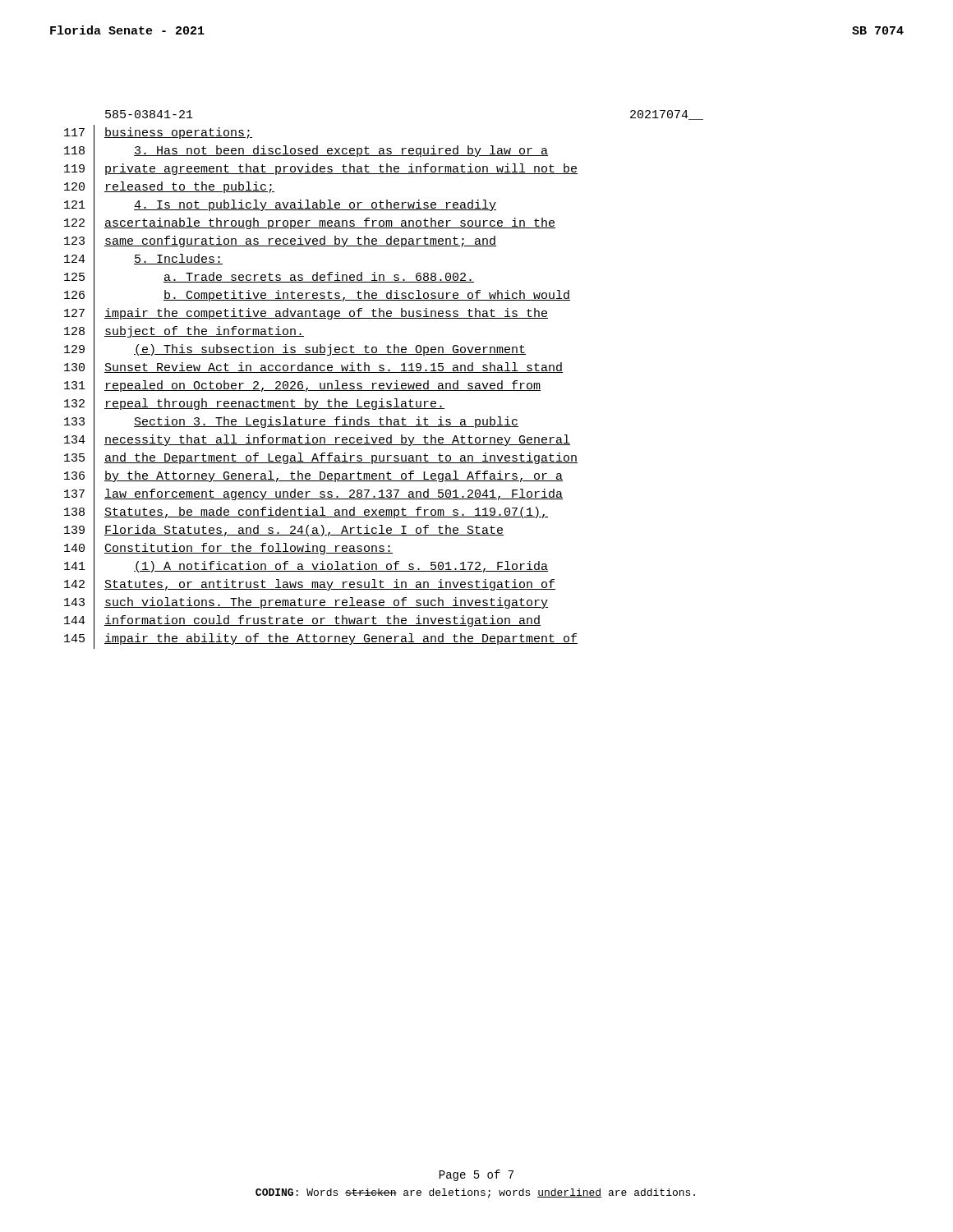Viewport: 953px width, 1232px height.
Task: Click on the element starting "138 Statutes, be made confidential and exempt"
Action: [x=476, y=513]
